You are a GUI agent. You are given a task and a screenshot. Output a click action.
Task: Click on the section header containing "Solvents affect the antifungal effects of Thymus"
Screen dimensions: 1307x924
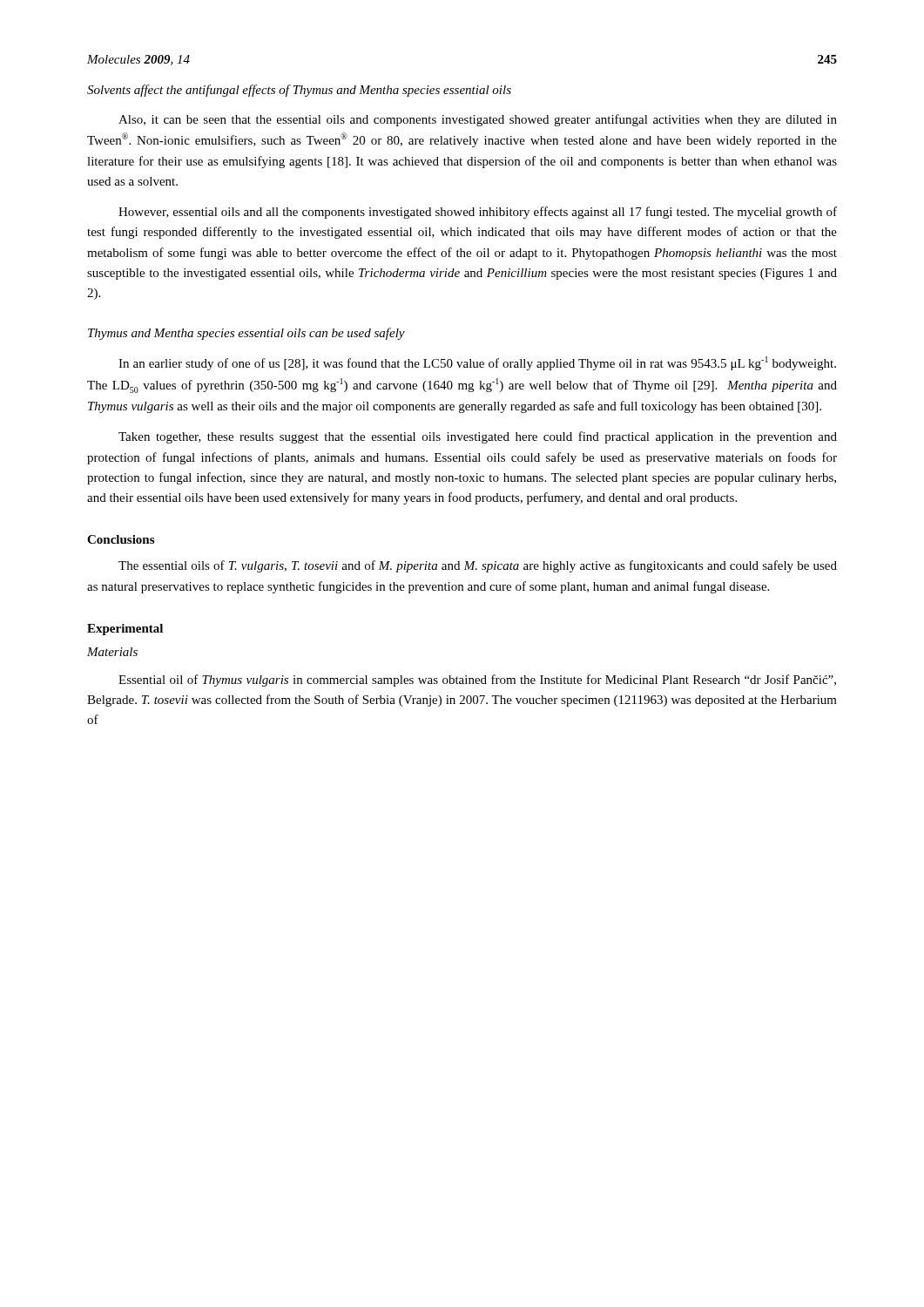tap(299, 90)
